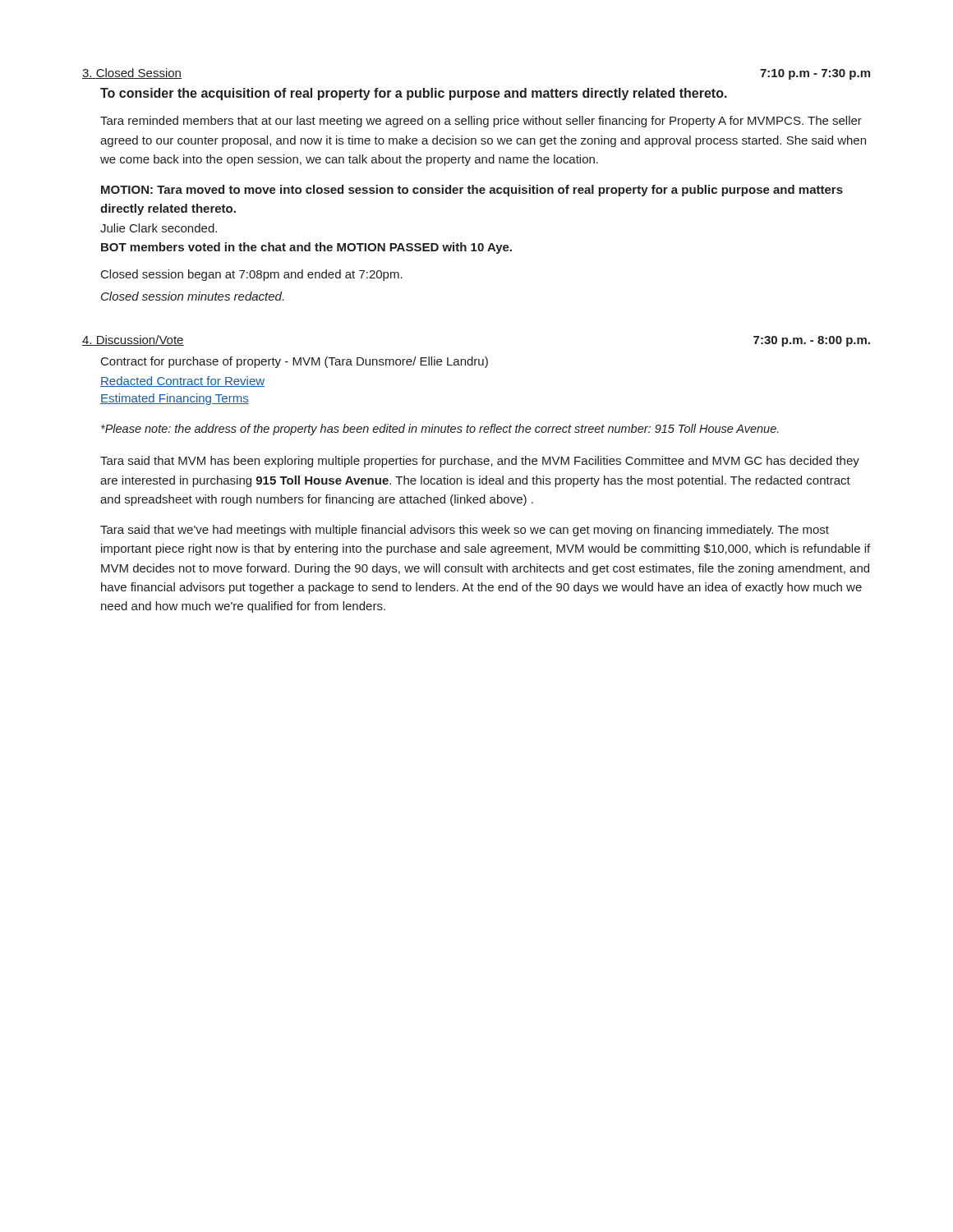Viewport: 953px width, 1232px height.
Task: Locate the text block containing "Closed session minutes"
Action: click(193, 296)
